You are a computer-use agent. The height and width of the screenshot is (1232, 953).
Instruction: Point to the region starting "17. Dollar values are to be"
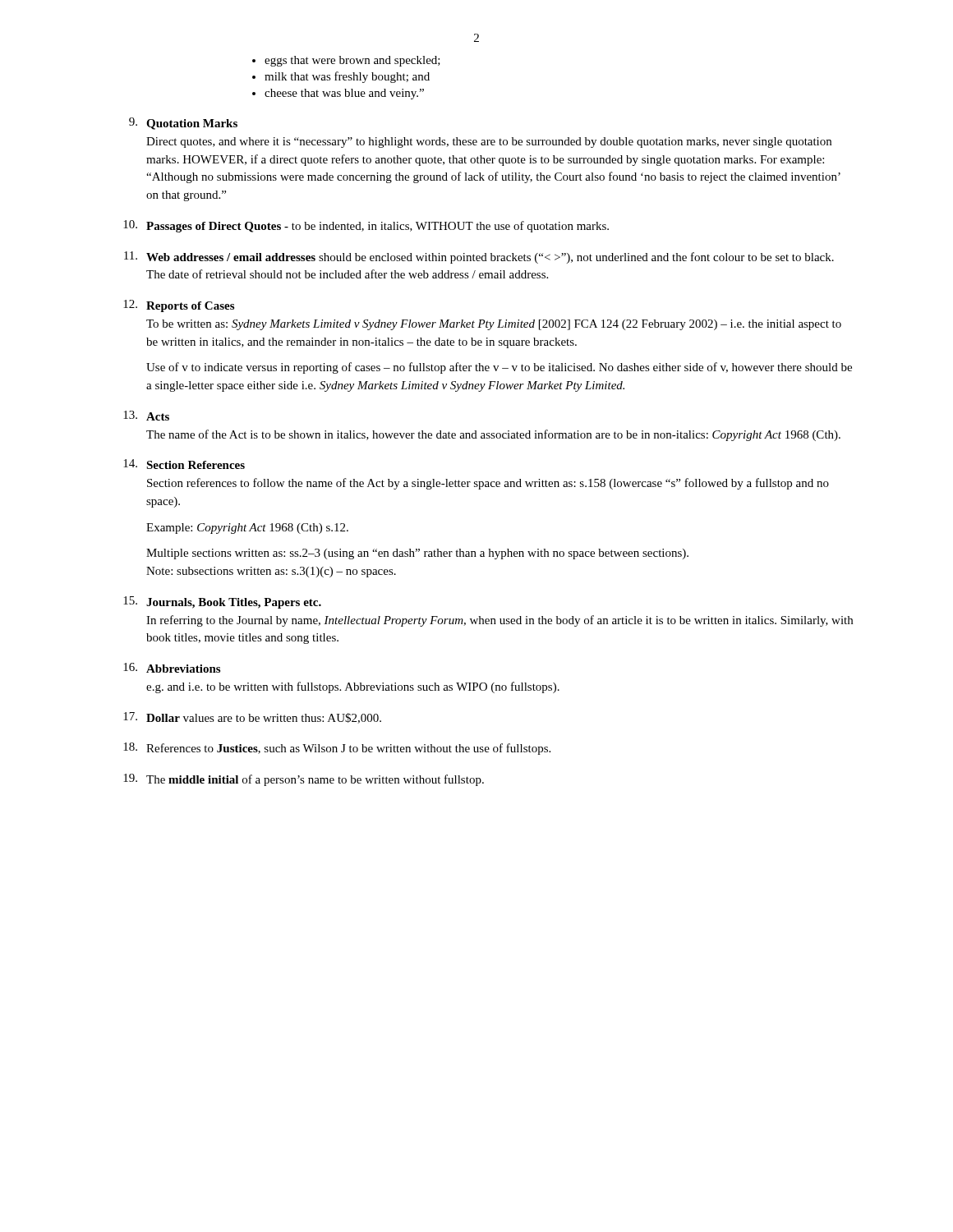(x=252, y=718)
